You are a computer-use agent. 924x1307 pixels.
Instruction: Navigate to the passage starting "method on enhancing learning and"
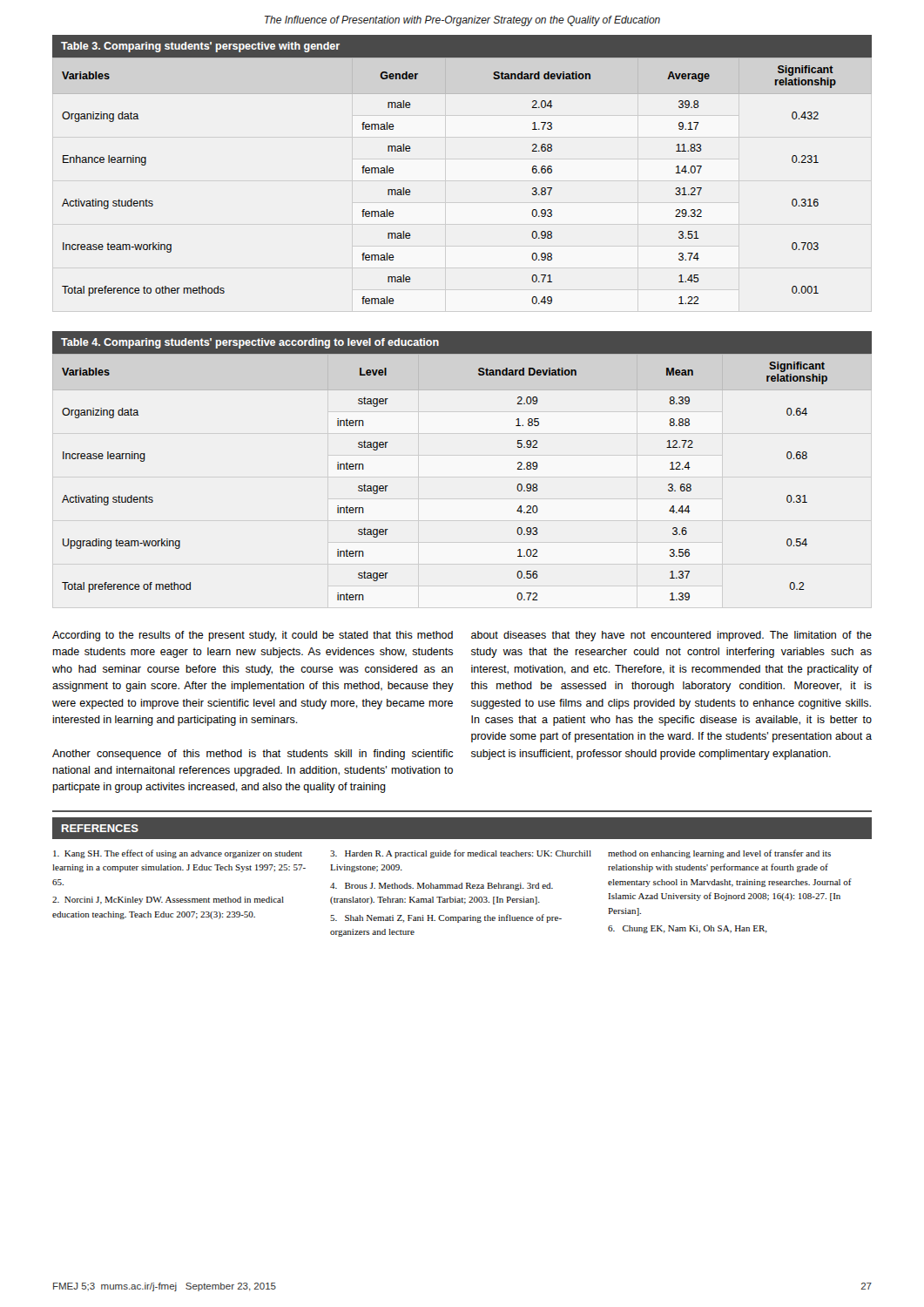[x=730, y=882]
